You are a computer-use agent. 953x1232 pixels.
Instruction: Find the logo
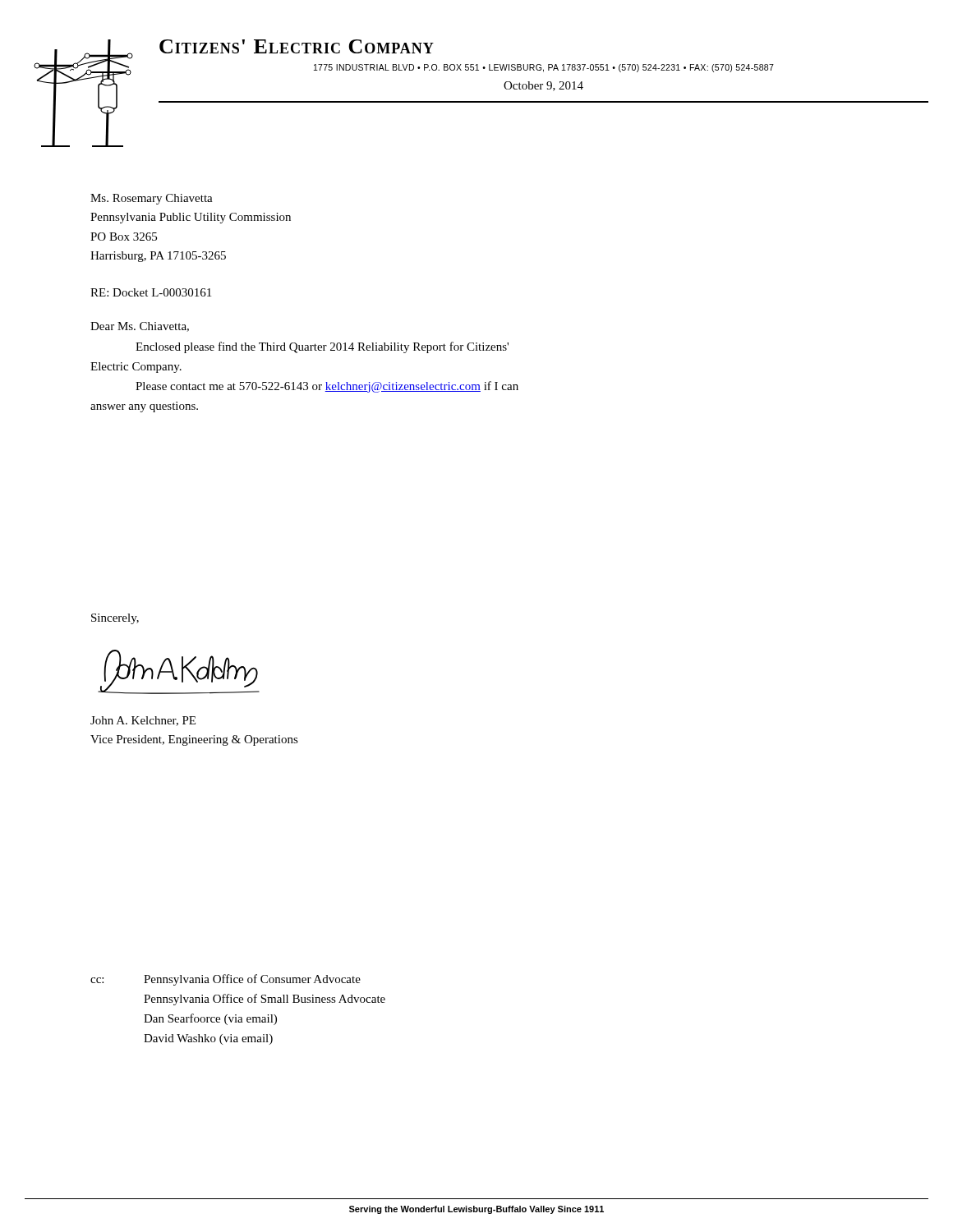click(84, 88)
